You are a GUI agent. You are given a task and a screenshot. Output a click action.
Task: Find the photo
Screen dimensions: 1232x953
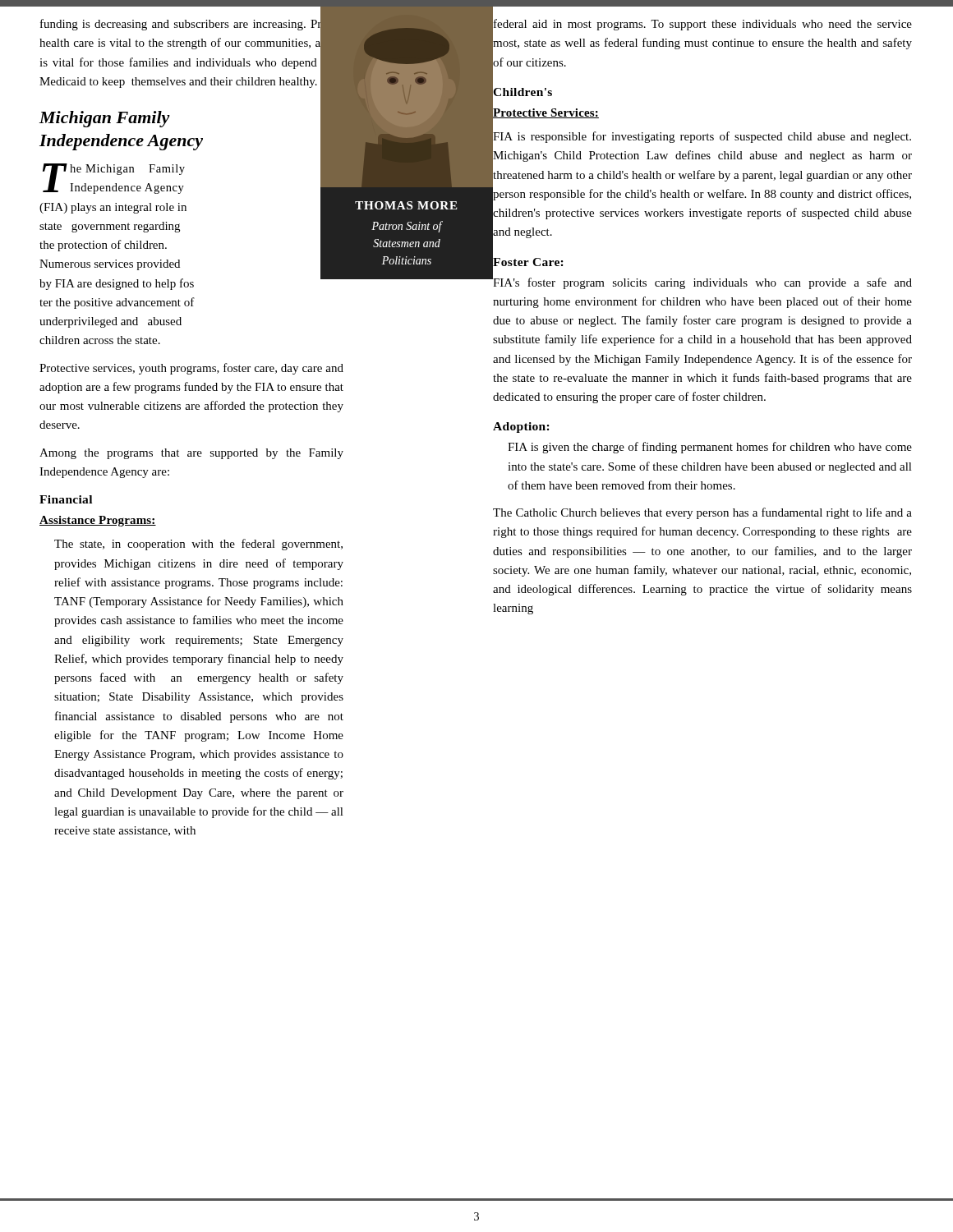point(407,97)
